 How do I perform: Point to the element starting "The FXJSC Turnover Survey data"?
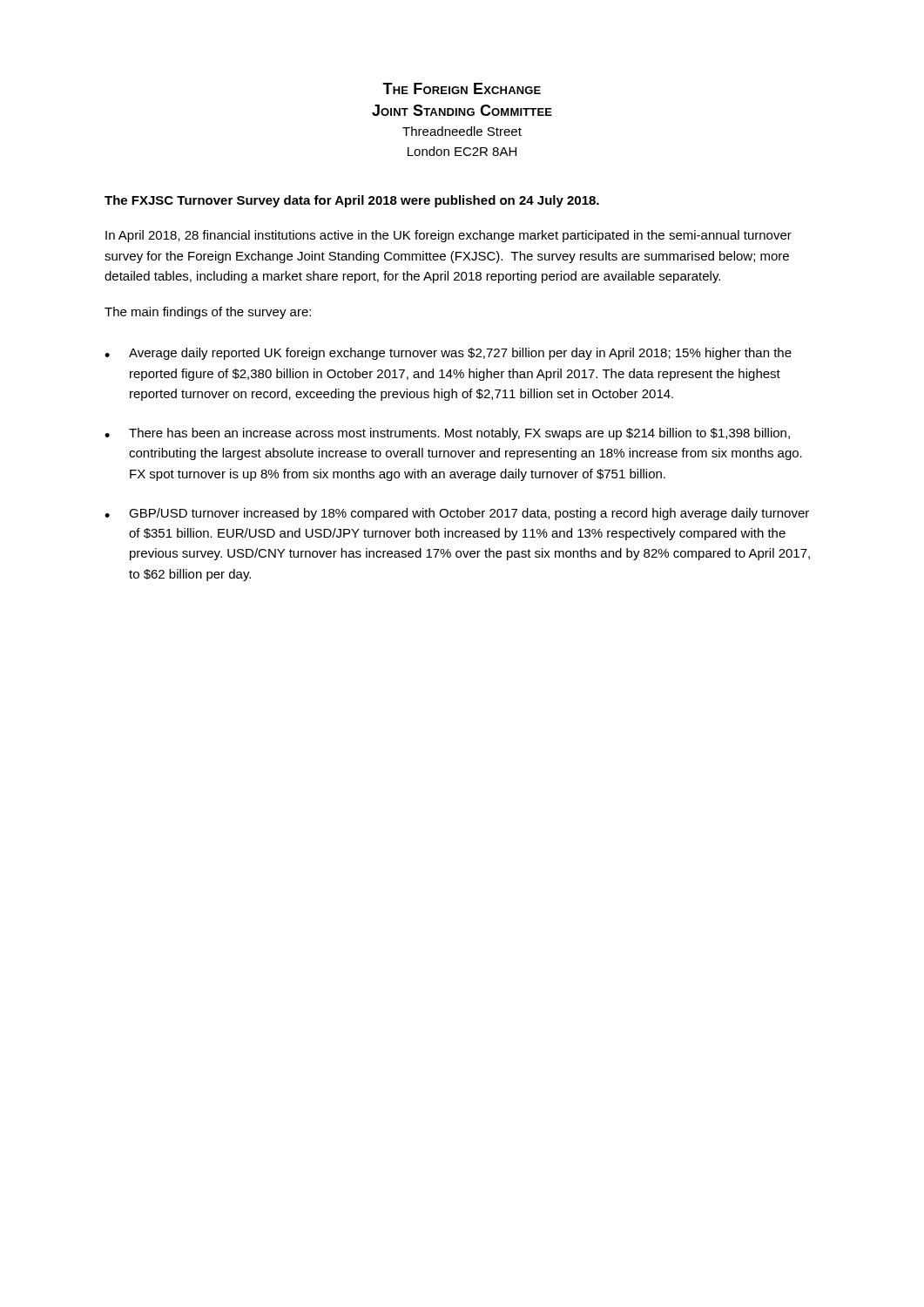(352, 200)
